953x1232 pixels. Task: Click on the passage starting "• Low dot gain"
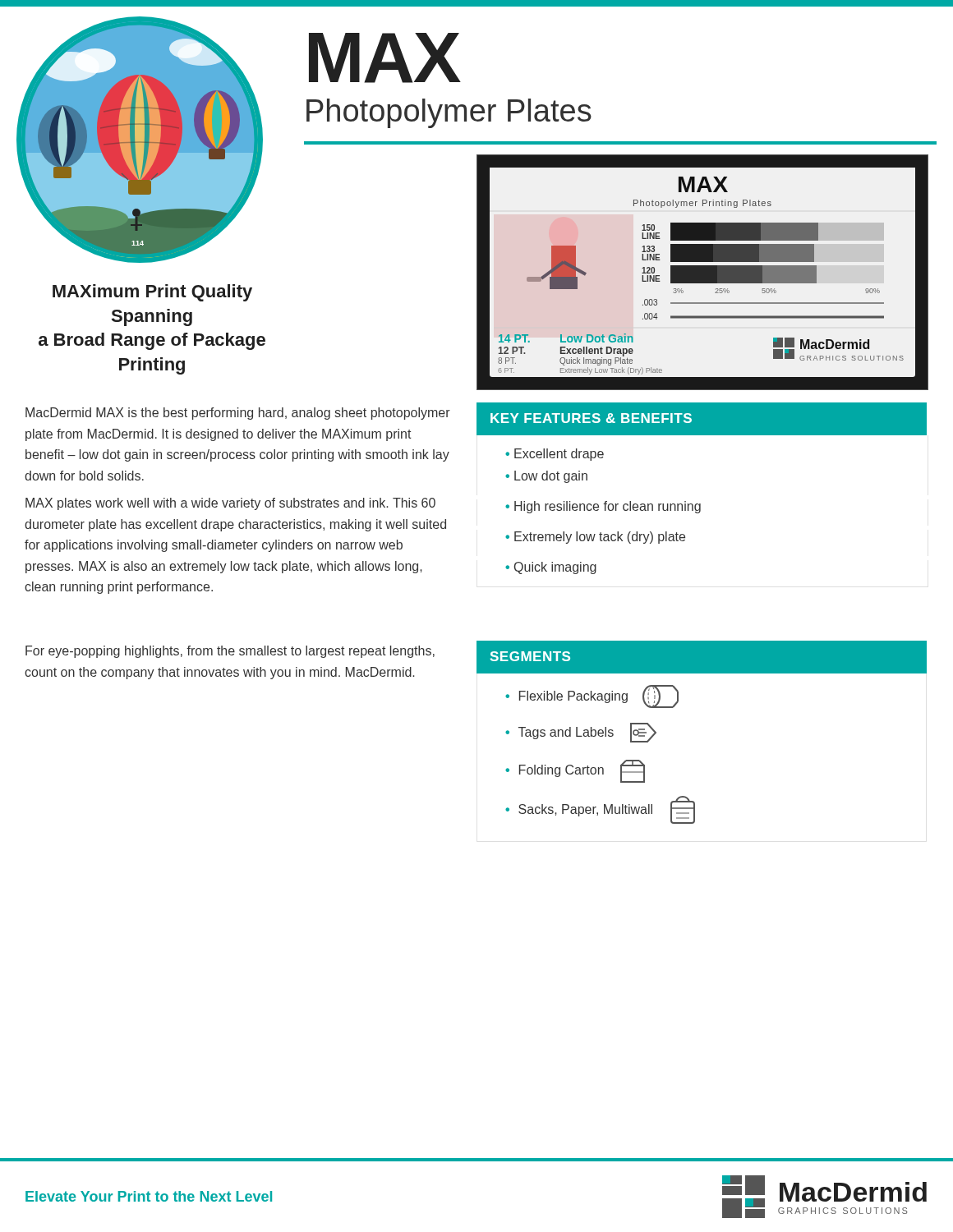point(546,477)
